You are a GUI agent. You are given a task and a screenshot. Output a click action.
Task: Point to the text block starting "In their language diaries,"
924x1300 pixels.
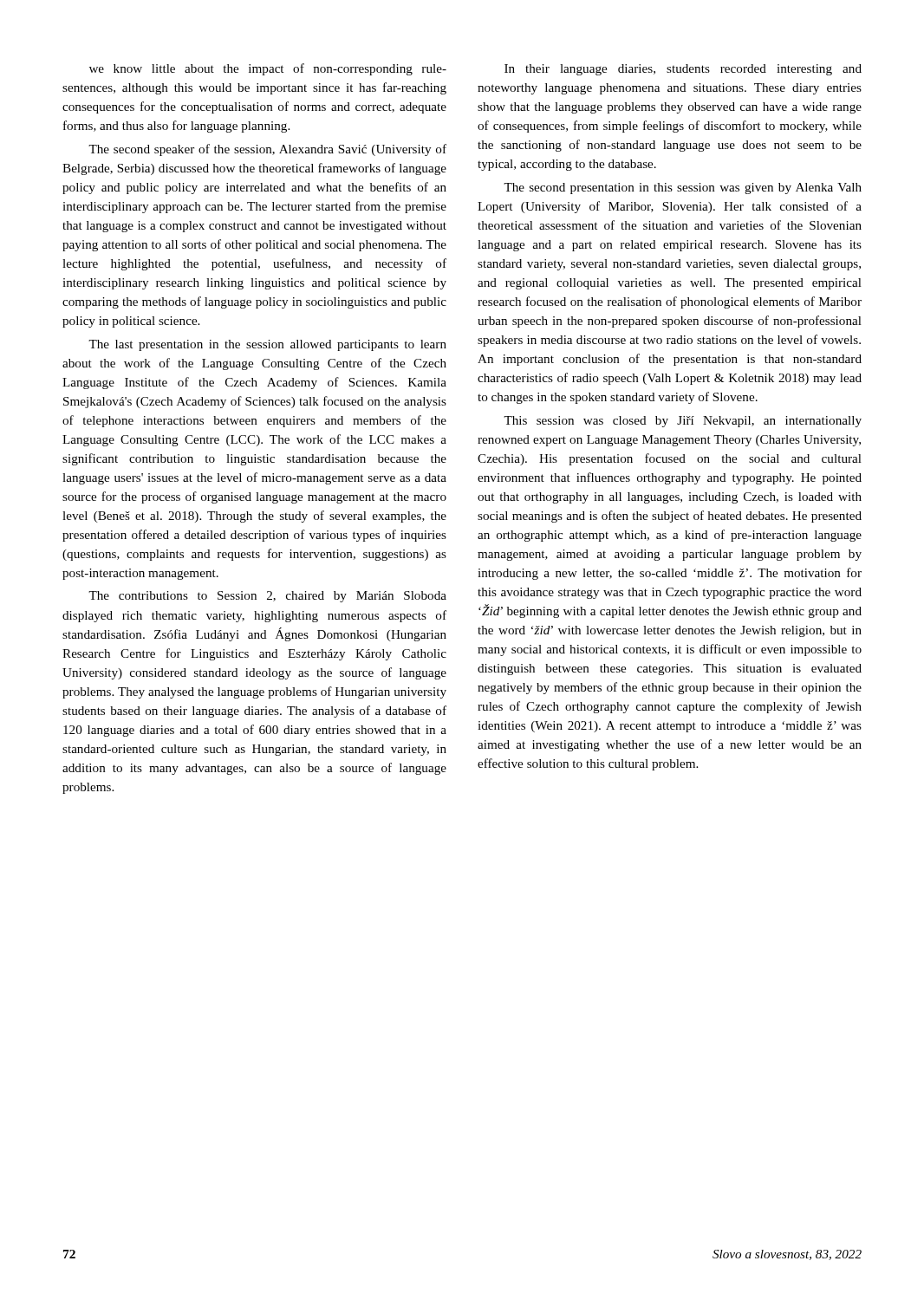[670, 416]
